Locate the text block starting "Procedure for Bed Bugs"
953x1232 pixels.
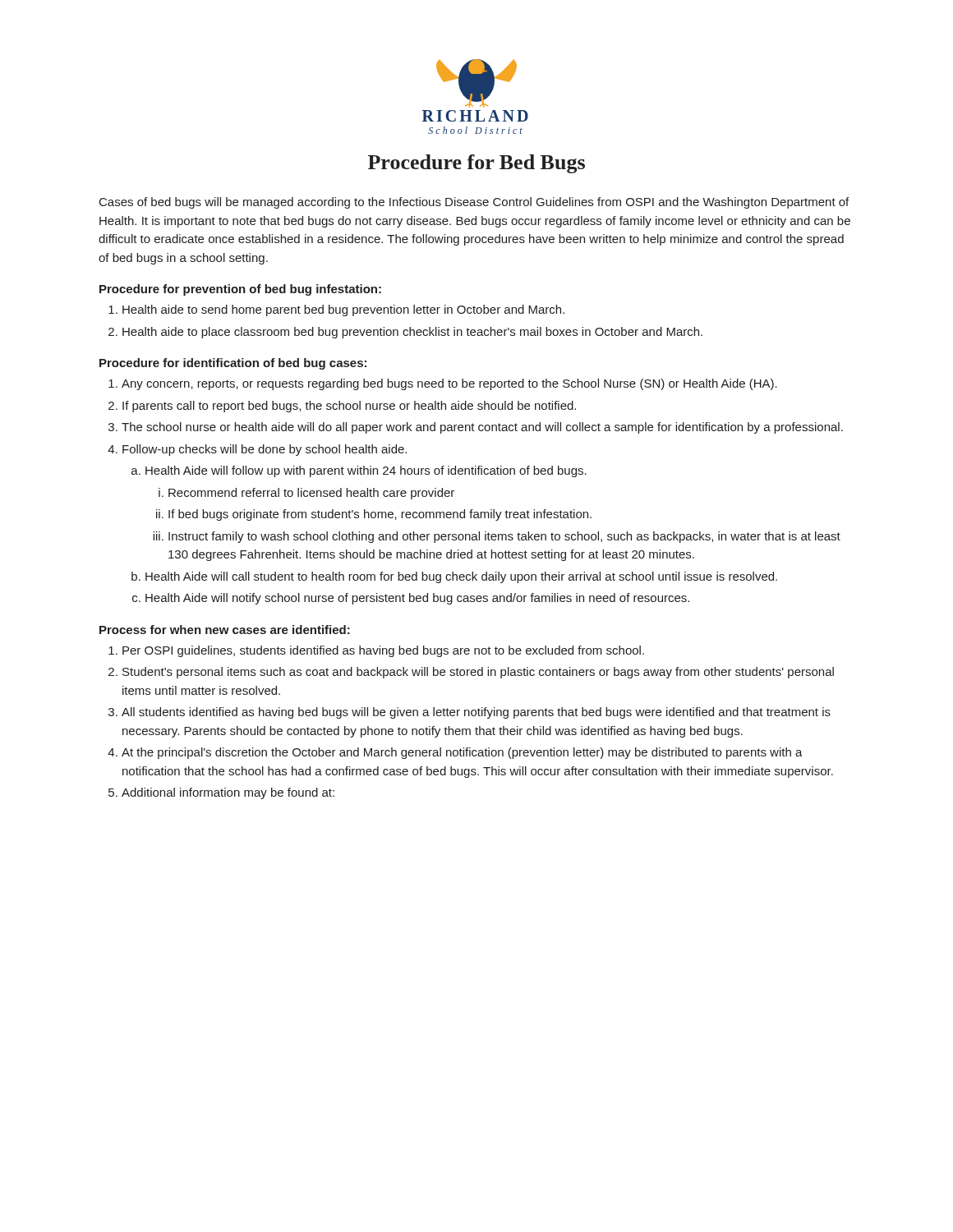[x=476, y=162]
